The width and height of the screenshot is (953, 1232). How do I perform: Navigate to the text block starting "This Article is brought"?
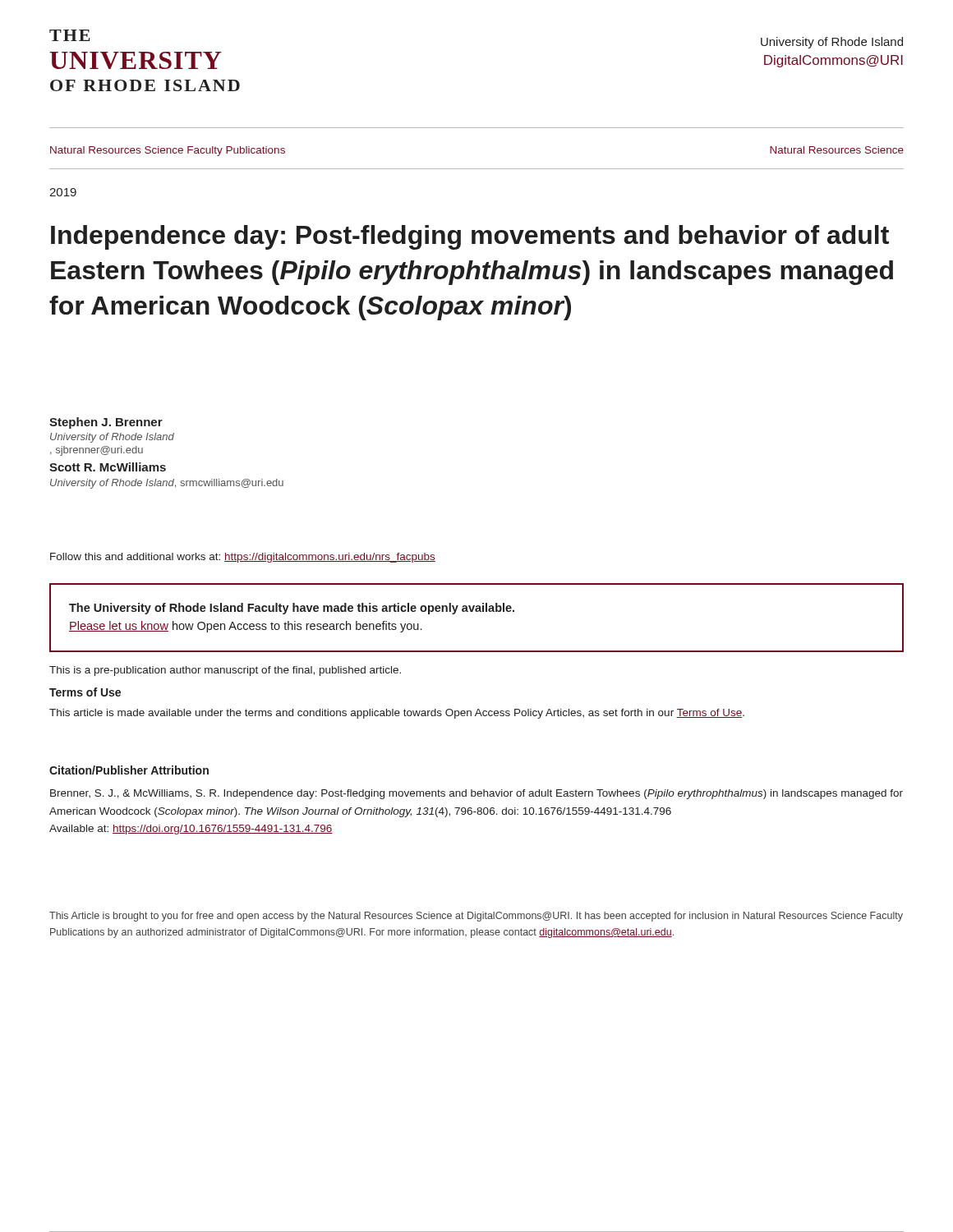[476, 924]
